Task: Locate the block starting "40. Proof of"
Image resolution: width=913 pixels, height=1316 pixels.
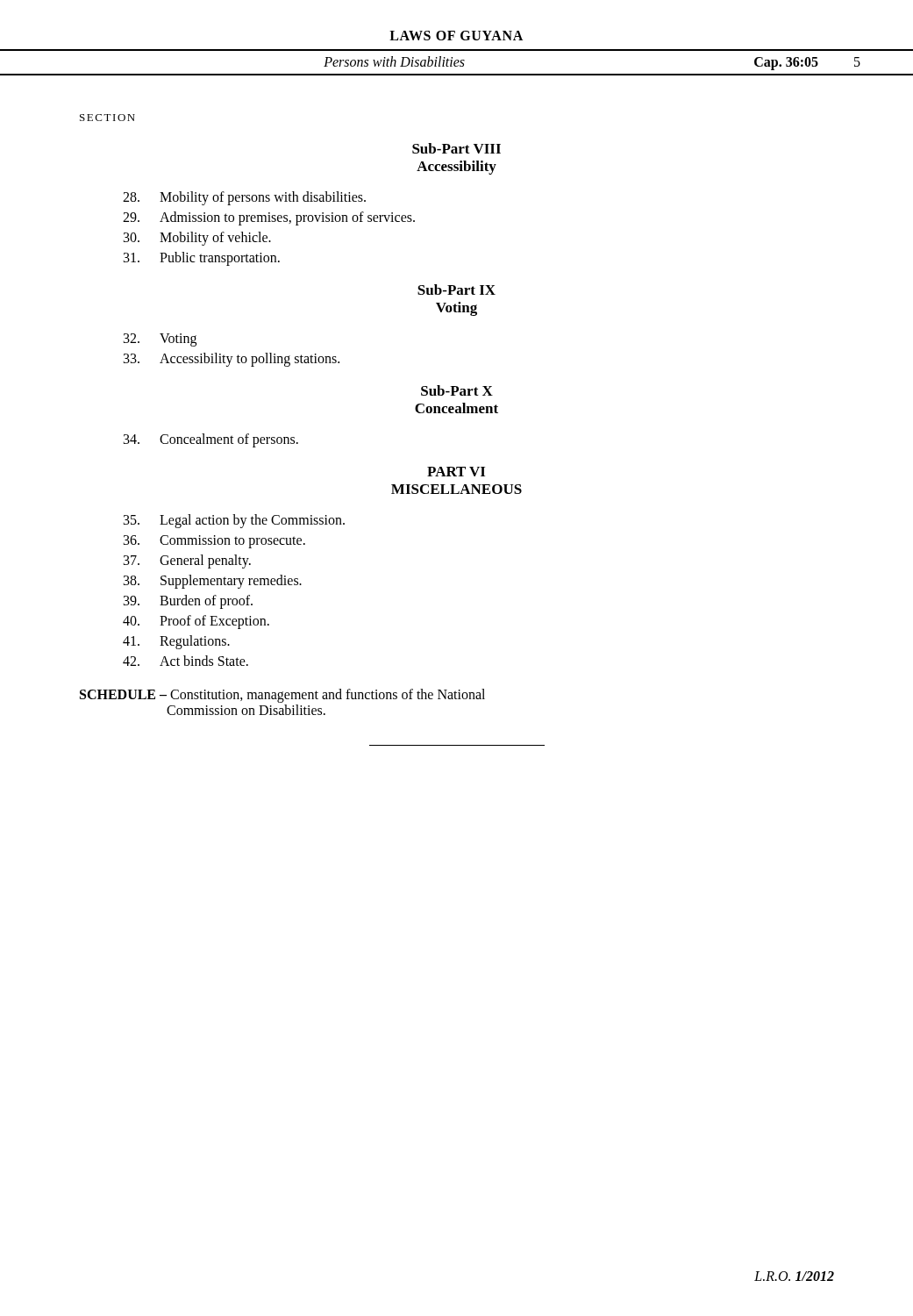Action: [196, 622]
